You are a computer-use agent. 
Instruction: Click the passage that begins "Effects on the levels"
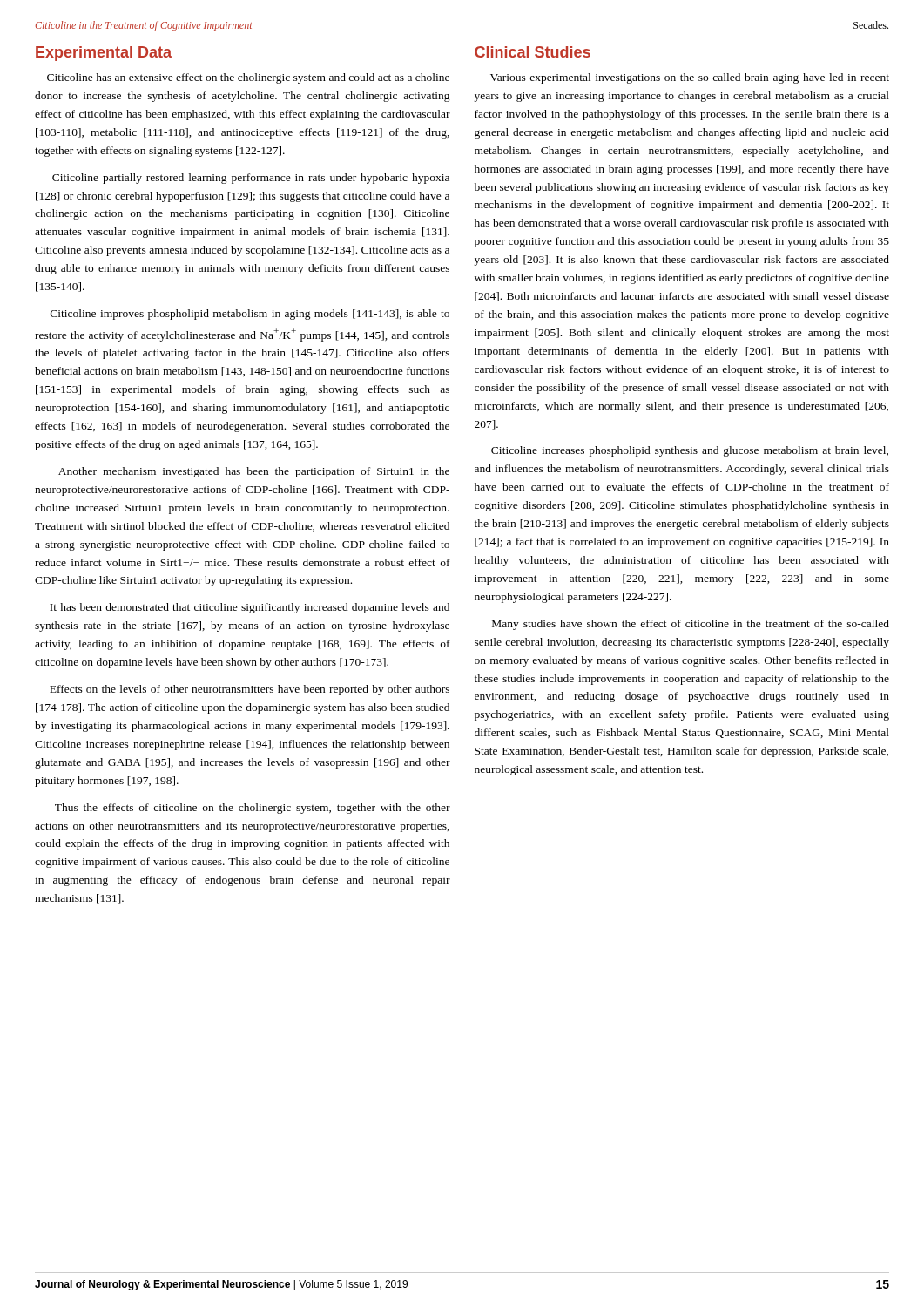[242, 734]
